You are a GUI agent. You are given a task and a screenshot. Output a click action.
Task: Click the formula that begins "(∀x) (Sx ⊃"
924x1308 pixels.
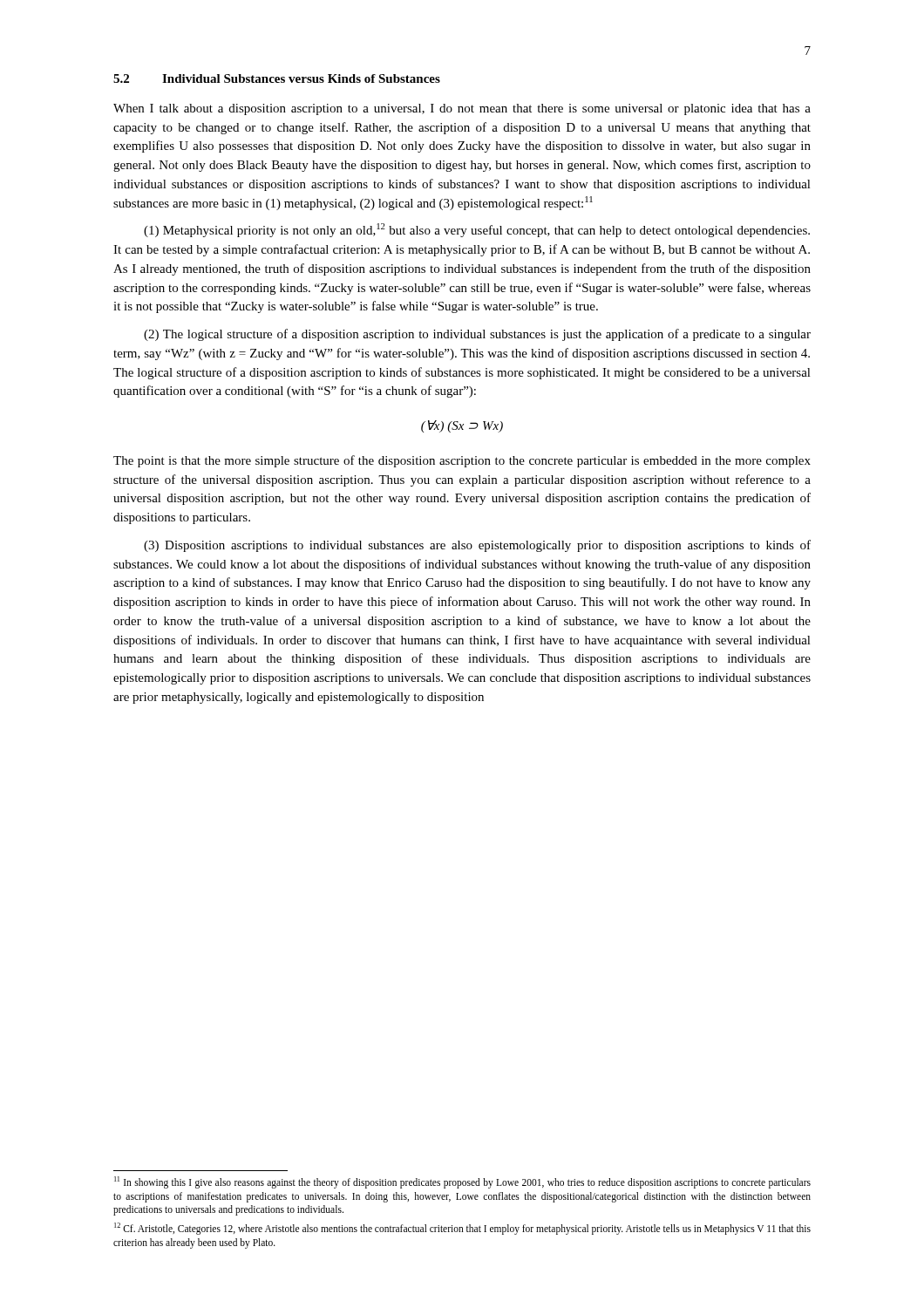pos(462,426)
